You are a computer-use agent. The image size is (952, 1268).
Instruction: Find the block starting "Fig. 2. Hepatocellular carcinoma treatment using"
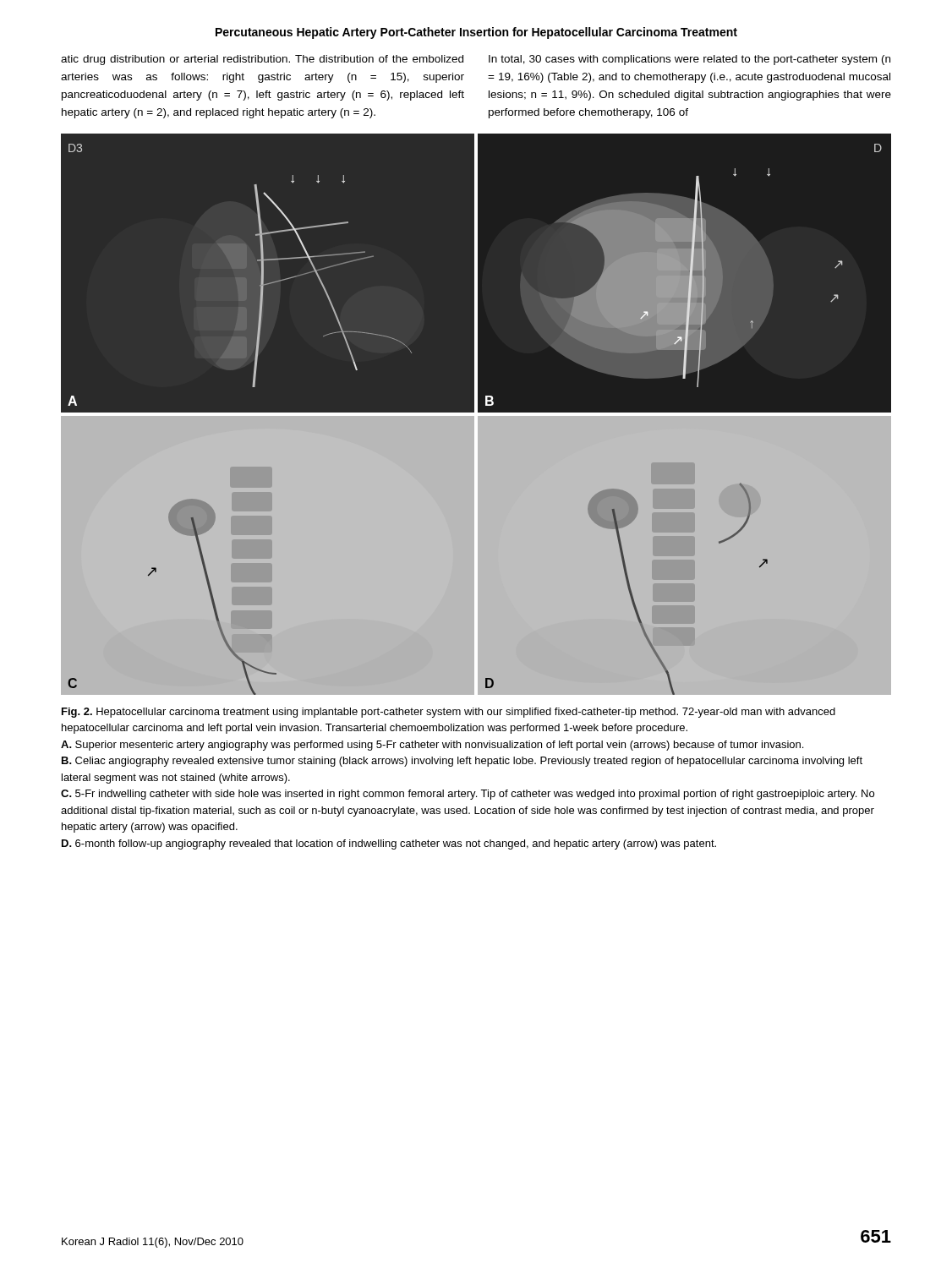pyautogui.click(x=449, y=713)
